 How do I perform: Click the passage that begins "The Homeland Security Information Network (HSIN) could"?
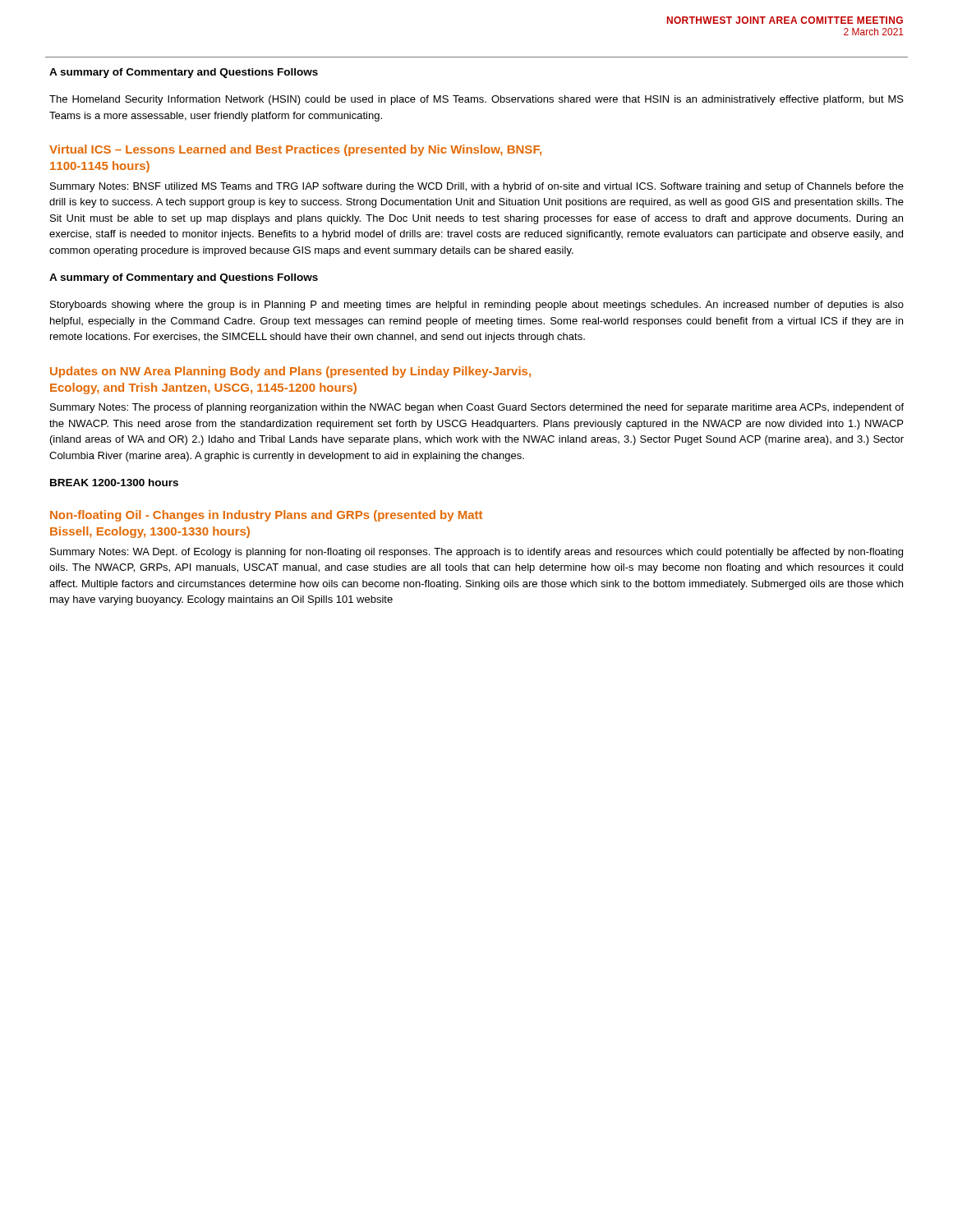pyautogui.click(x=476, y=107)
